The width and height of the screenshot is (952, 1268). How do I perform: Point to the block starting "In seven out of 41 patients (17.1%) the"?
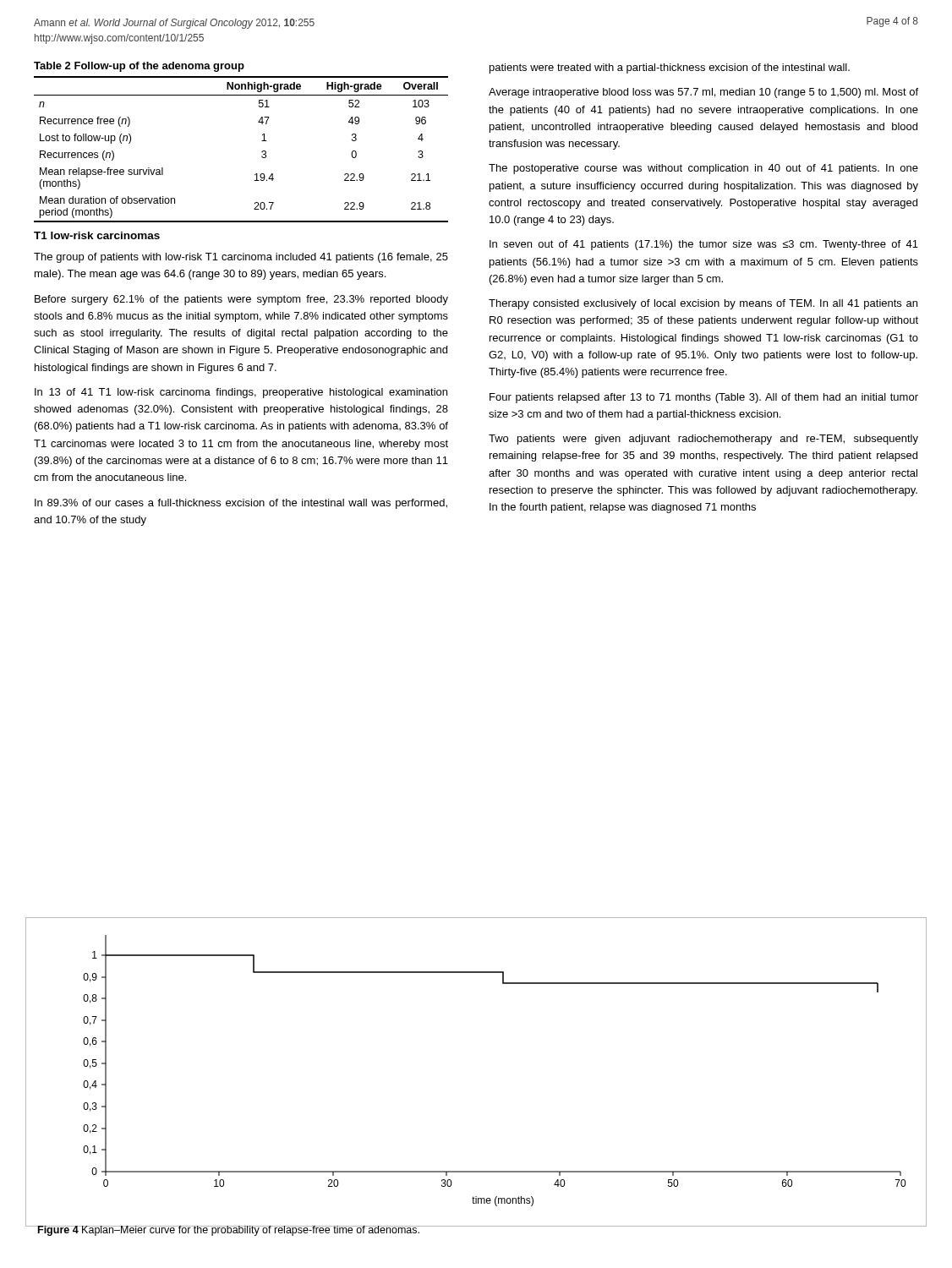(x=703, y=261)
